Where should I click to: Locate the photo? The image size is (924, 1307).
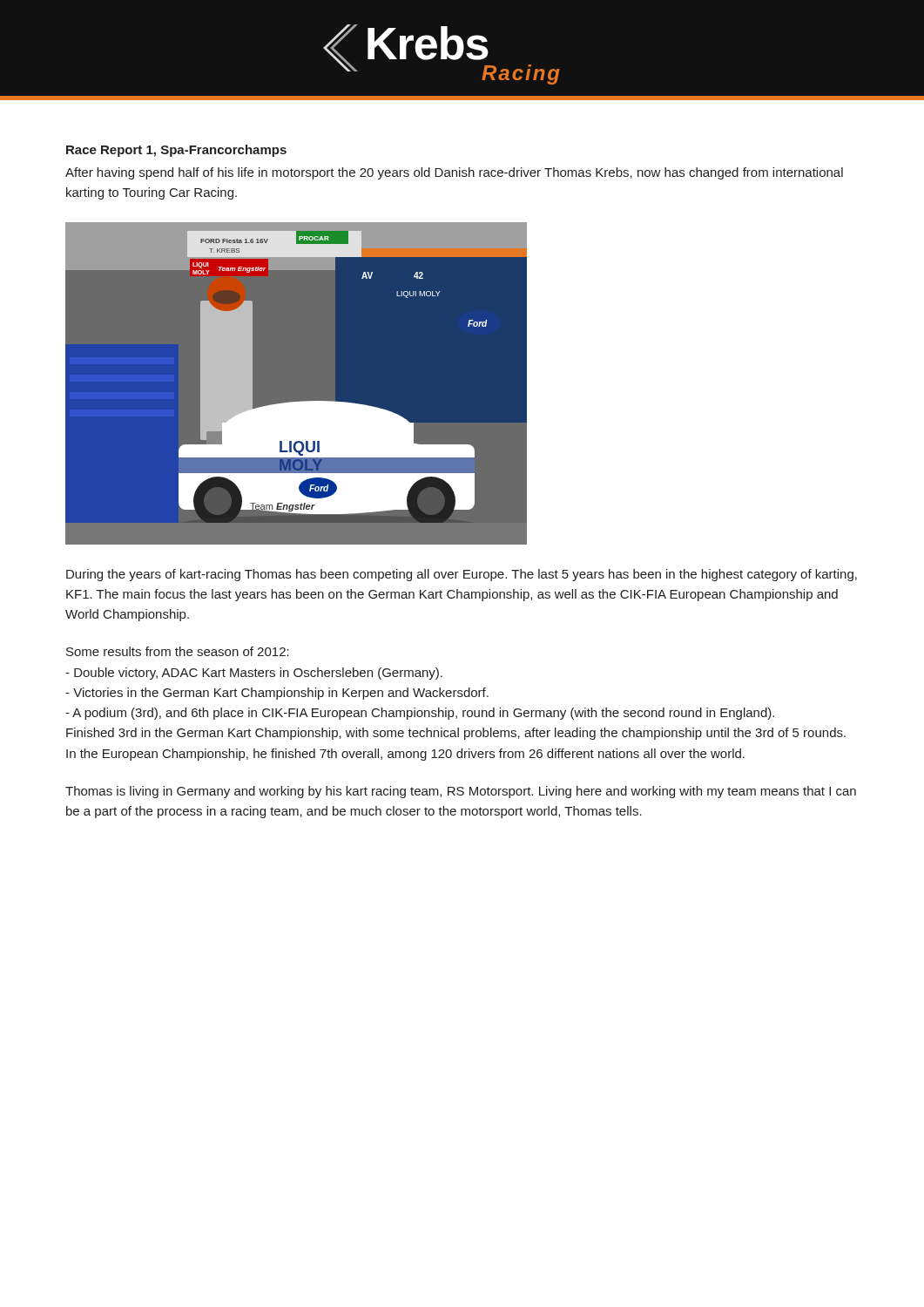[x=296, y=383]
